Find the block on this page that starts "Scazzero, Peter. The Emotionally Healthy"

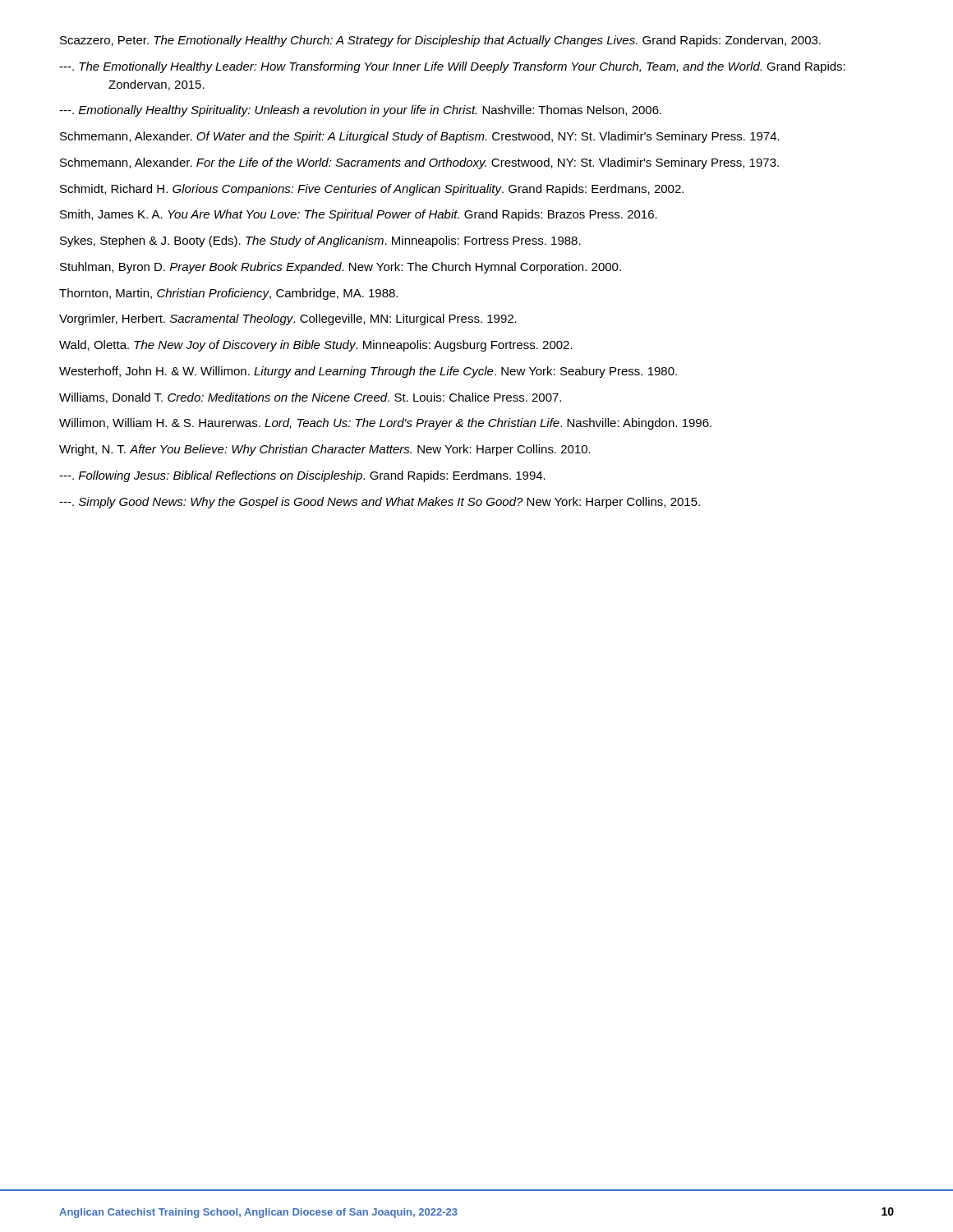coord(440,40)
